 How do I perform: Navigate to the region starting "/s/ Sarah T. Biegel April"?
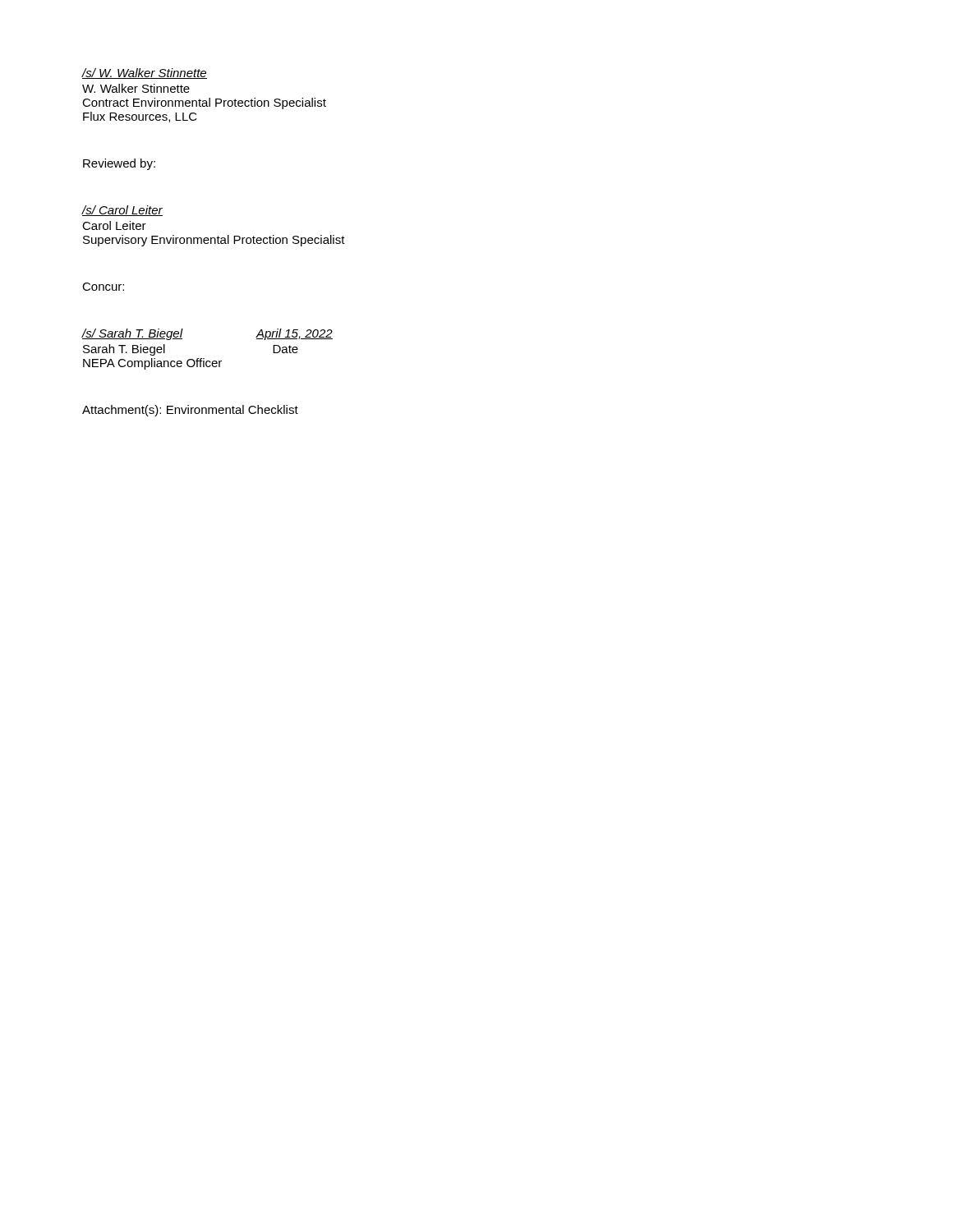click(x=131, y=334)
